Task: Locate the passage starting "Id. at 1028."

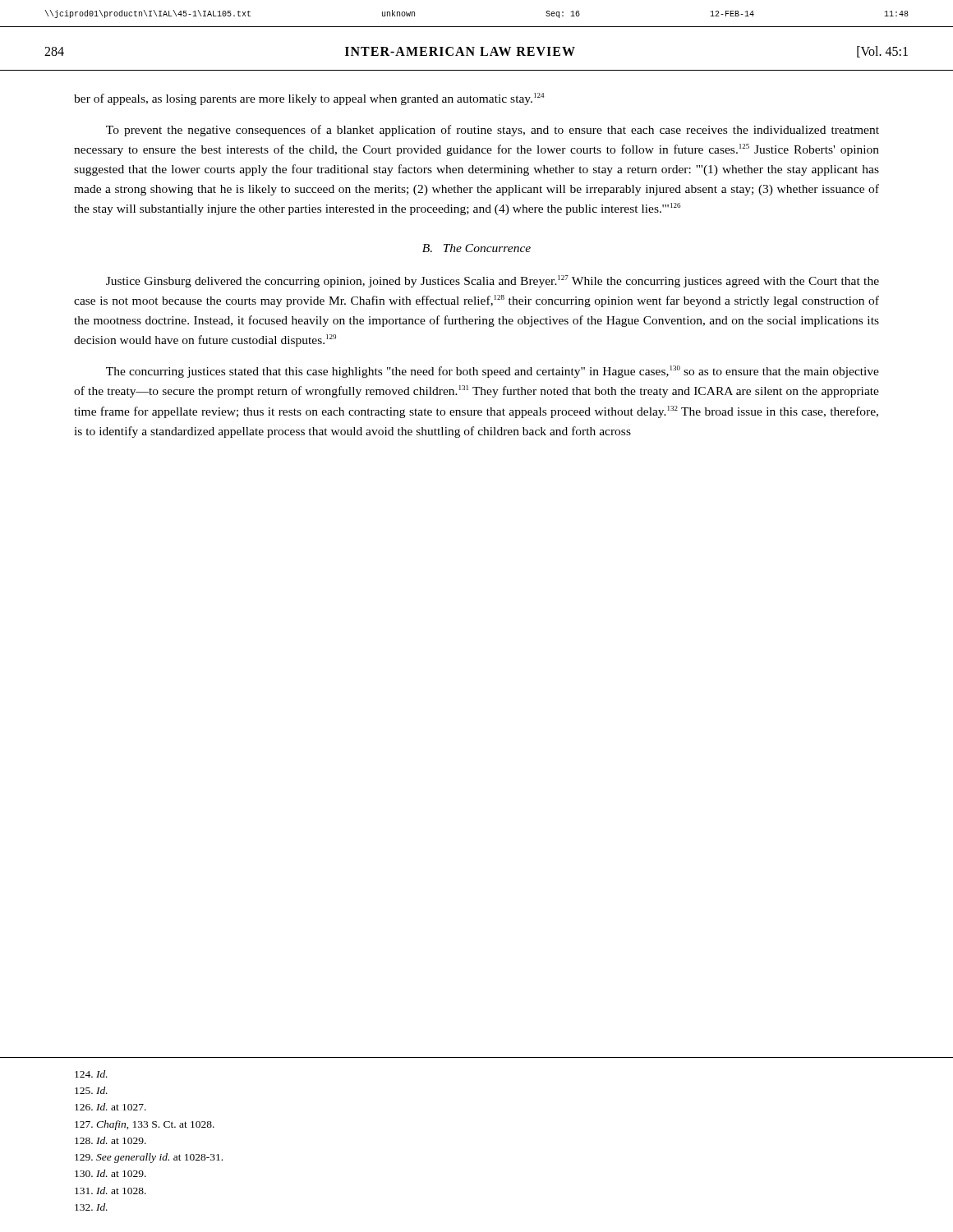Action: (110, 1190)
